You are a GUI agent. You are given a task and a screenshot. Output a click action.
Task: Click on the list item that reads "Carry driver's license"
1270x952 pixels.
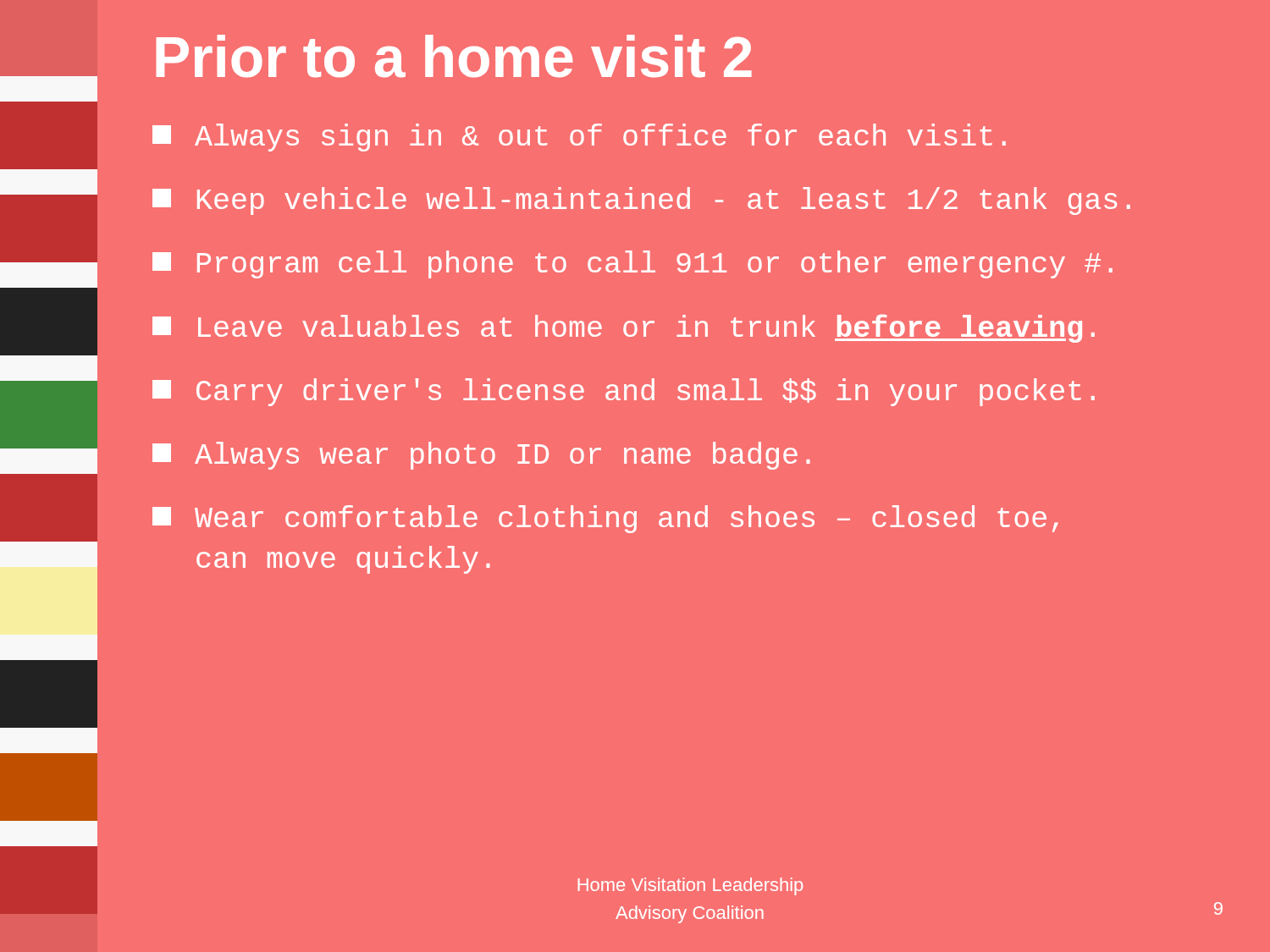(x=686, y=393)
